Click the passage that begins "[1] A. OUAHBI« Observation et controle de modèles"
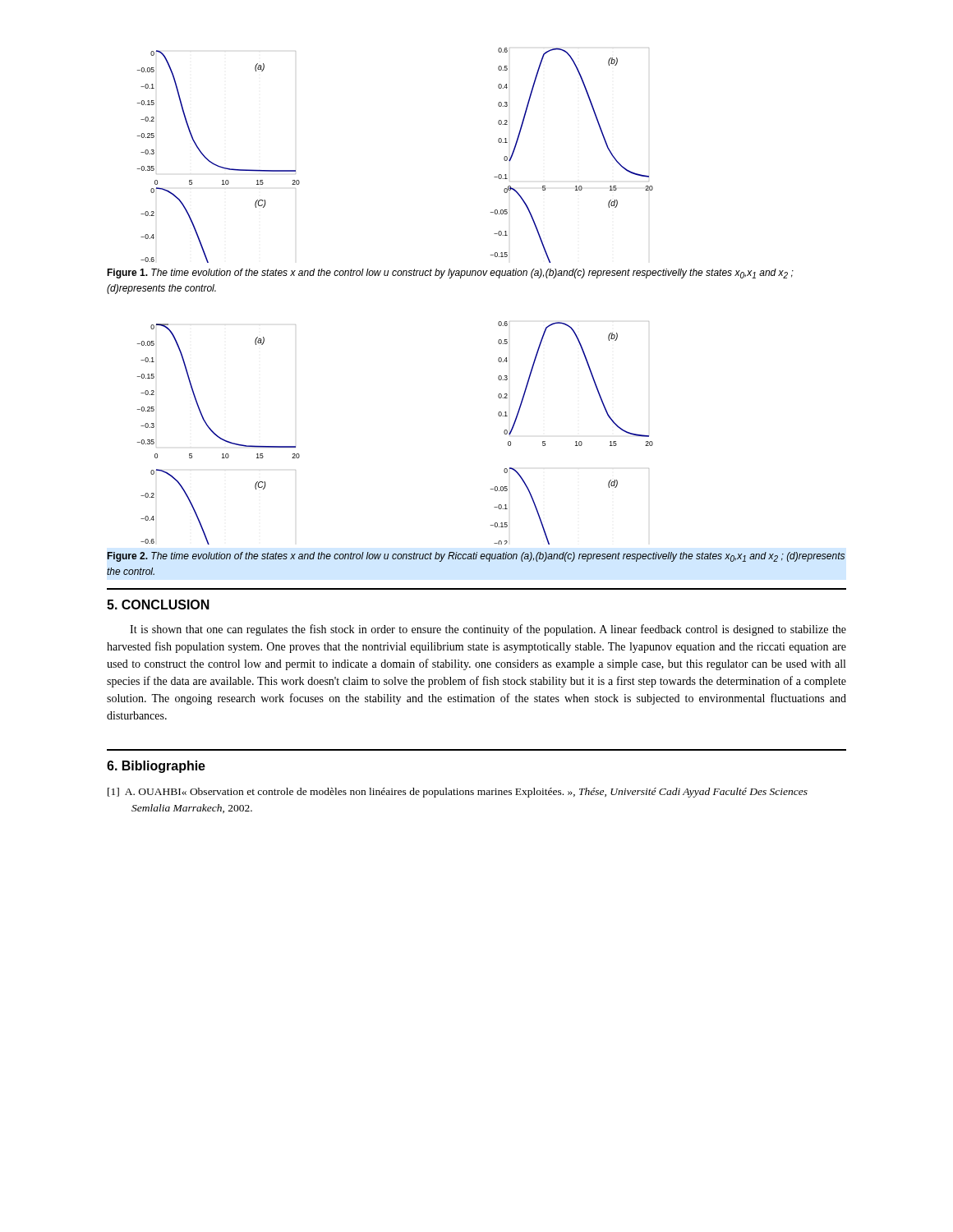The height and width of the screenshot is (1232, 953). [457, 800]
